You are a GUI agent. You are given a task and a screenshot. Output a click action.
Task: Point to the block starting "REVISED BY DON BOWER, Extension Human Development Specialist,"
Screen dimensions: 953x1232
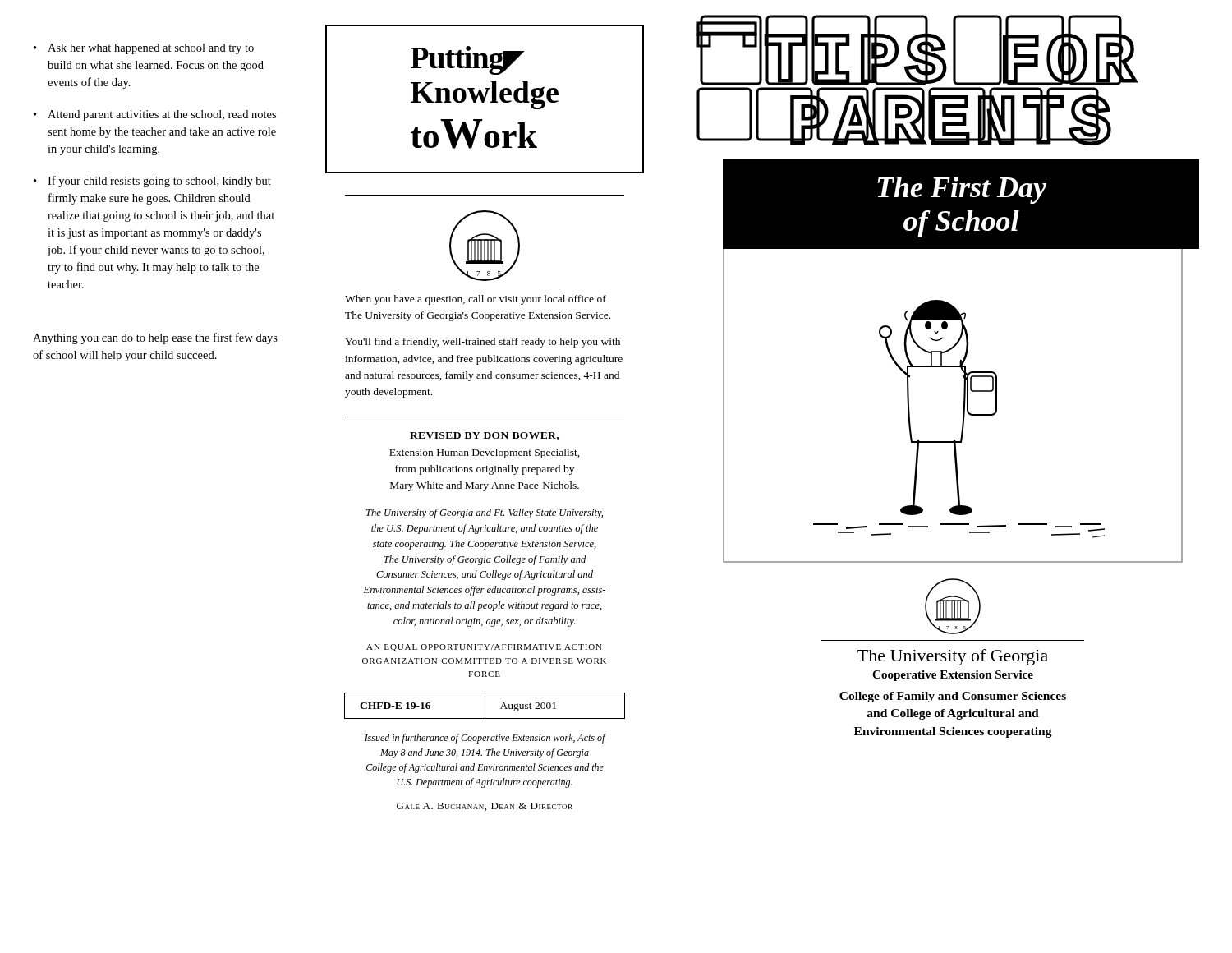coord(485,460)
